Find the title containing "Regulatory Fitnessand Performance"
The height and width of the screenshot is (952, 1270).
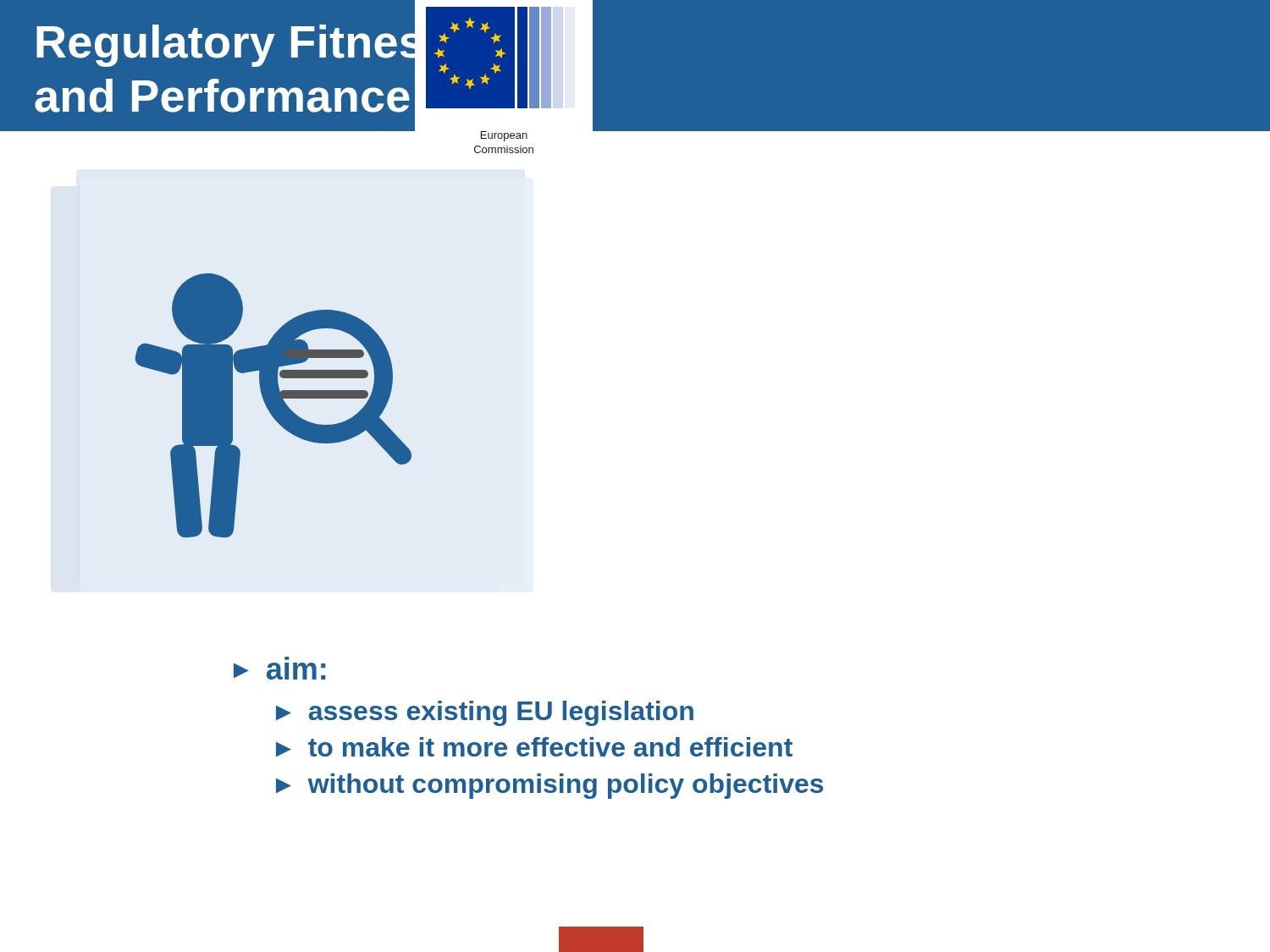(242, 68)
